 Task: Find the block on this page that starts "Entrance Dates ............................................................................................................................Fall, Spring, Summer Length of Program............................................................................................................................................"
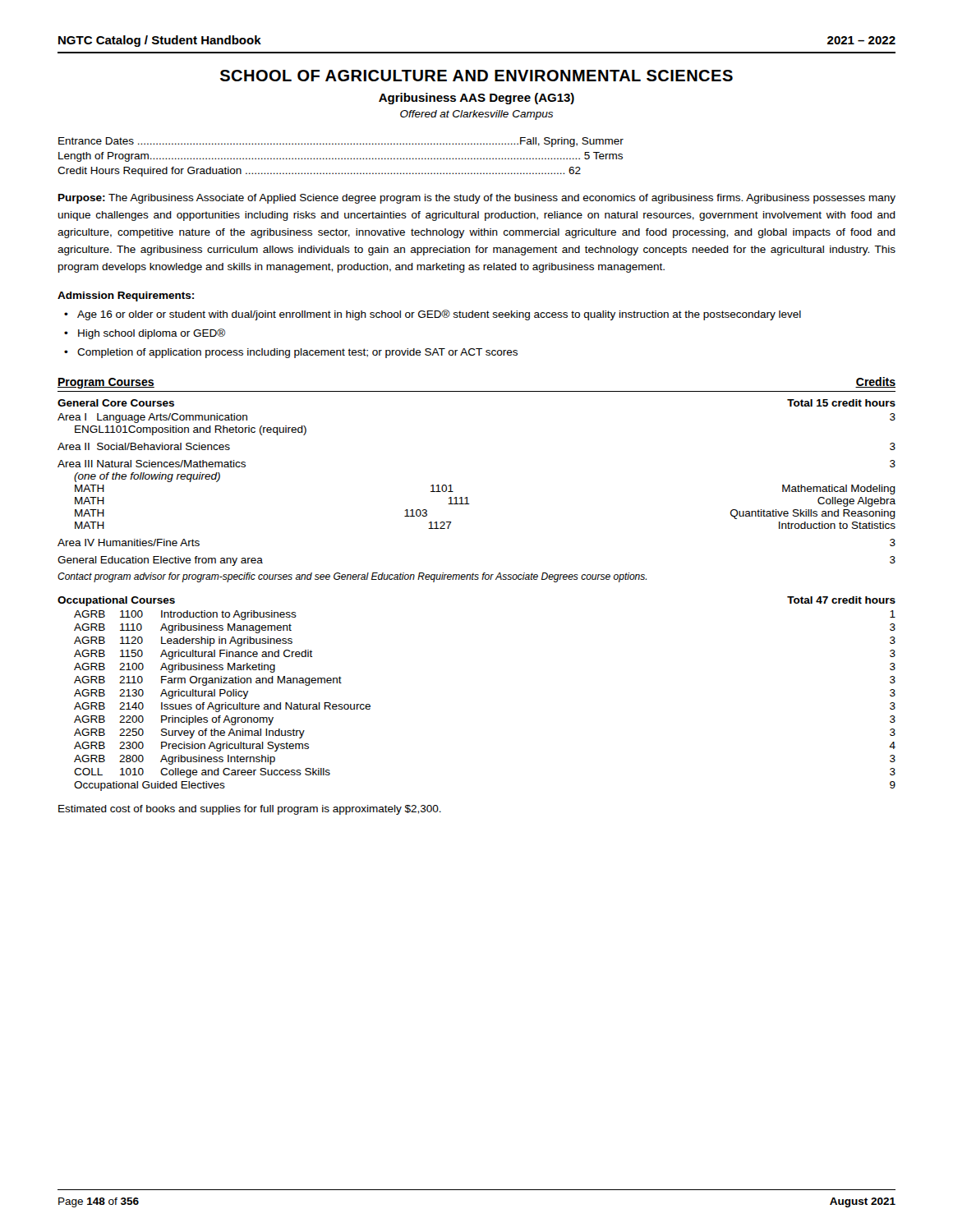tap(476, 156)
